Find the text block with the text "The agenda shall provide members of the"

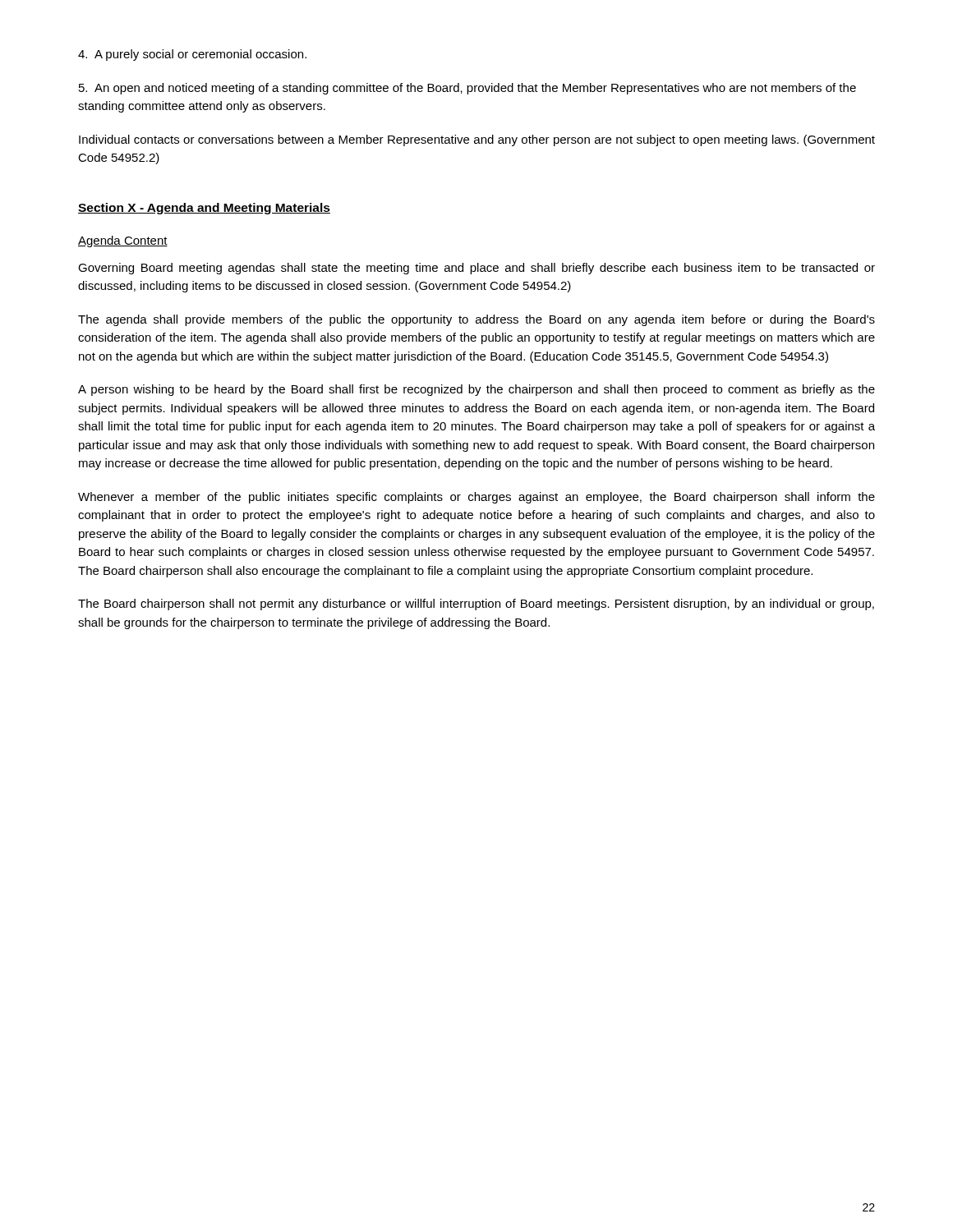coord(476,337)
